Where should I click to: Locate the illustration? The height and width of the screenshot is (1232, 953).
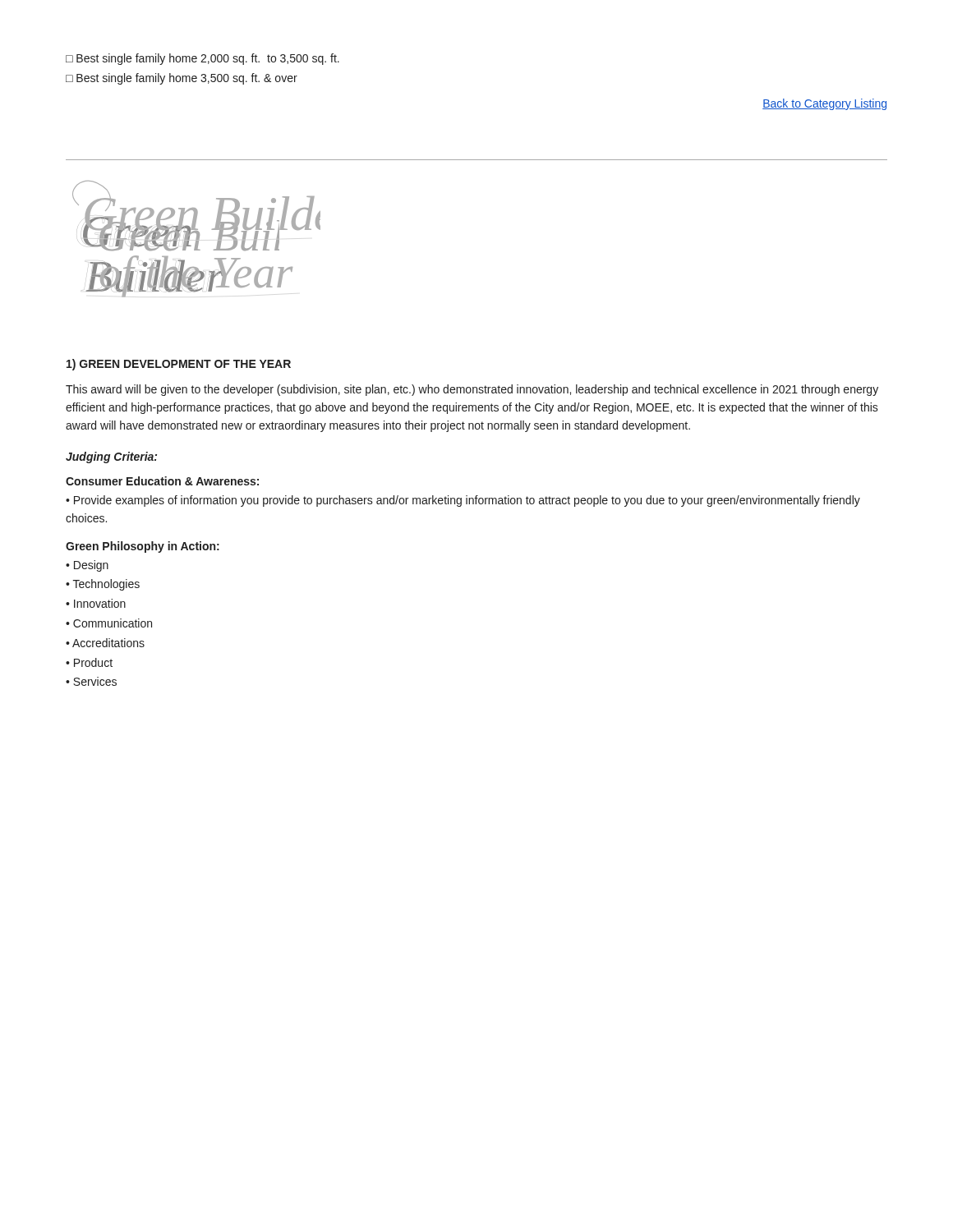click(476, 254)
